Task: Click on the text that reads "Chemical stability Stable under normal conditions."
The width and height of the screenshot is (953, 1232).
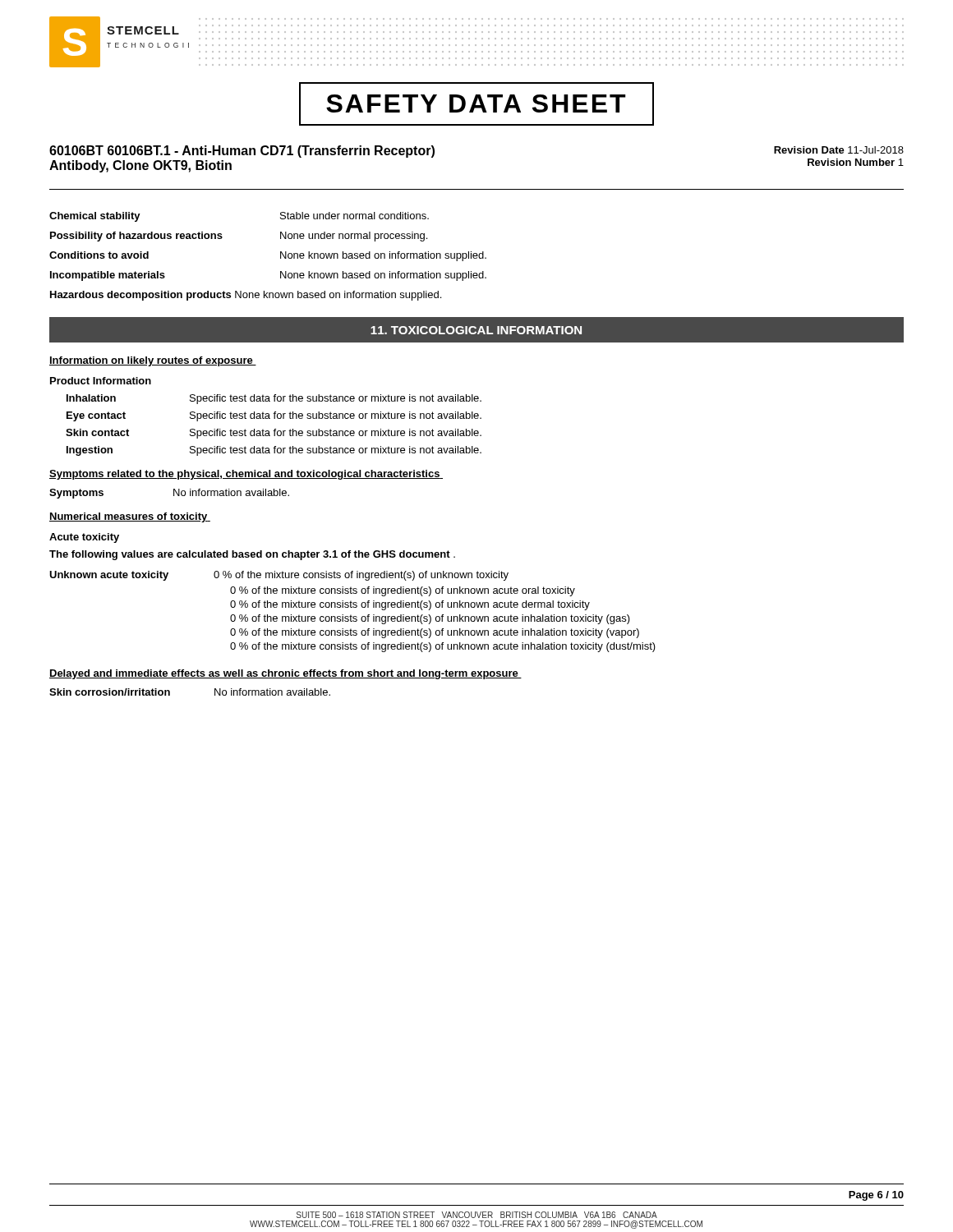Action: [x=89, y=216]
